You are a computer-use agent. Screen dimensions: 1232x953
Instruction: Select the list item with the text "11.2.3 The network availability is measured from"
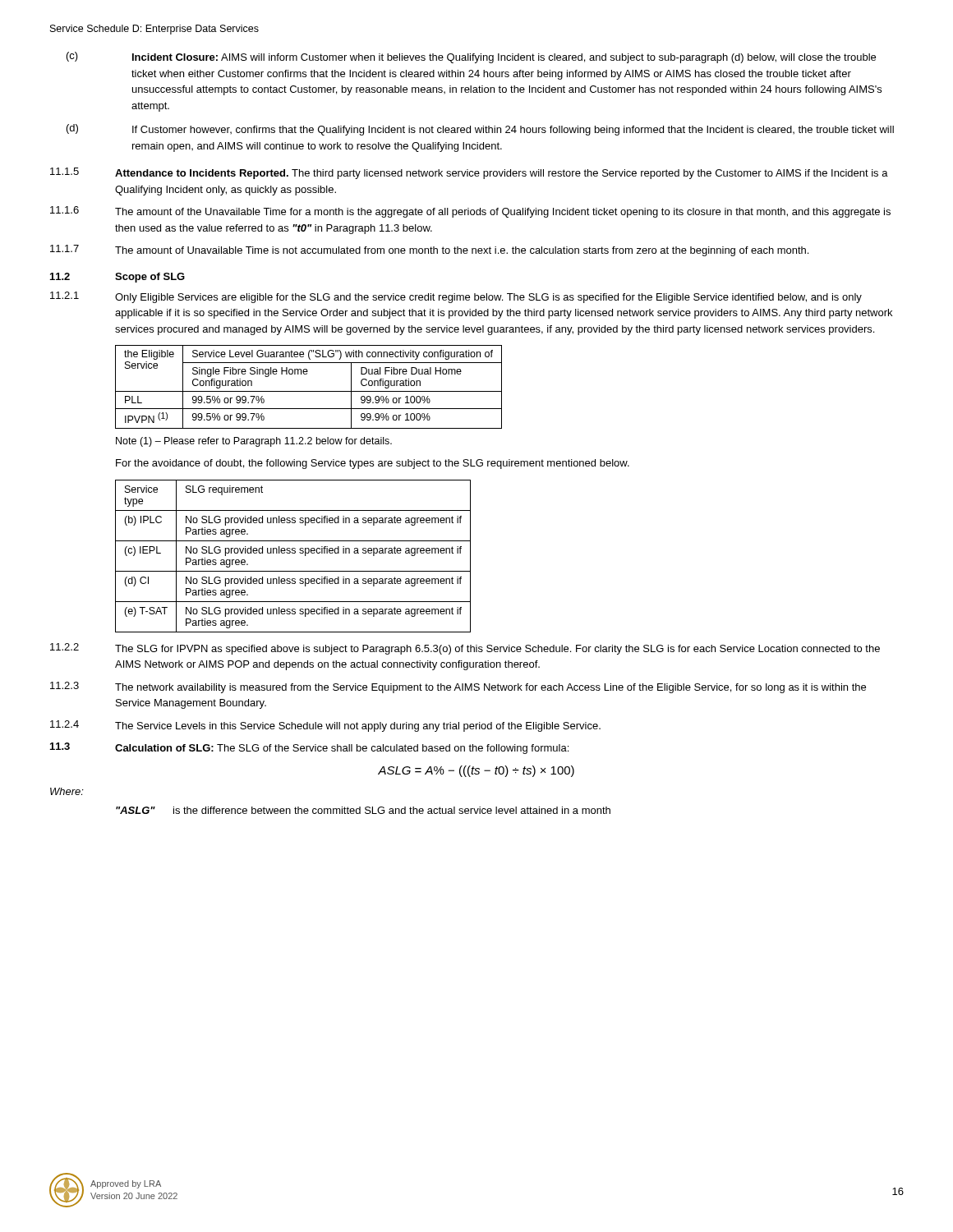pyautogui.click(x=476, y=695)
